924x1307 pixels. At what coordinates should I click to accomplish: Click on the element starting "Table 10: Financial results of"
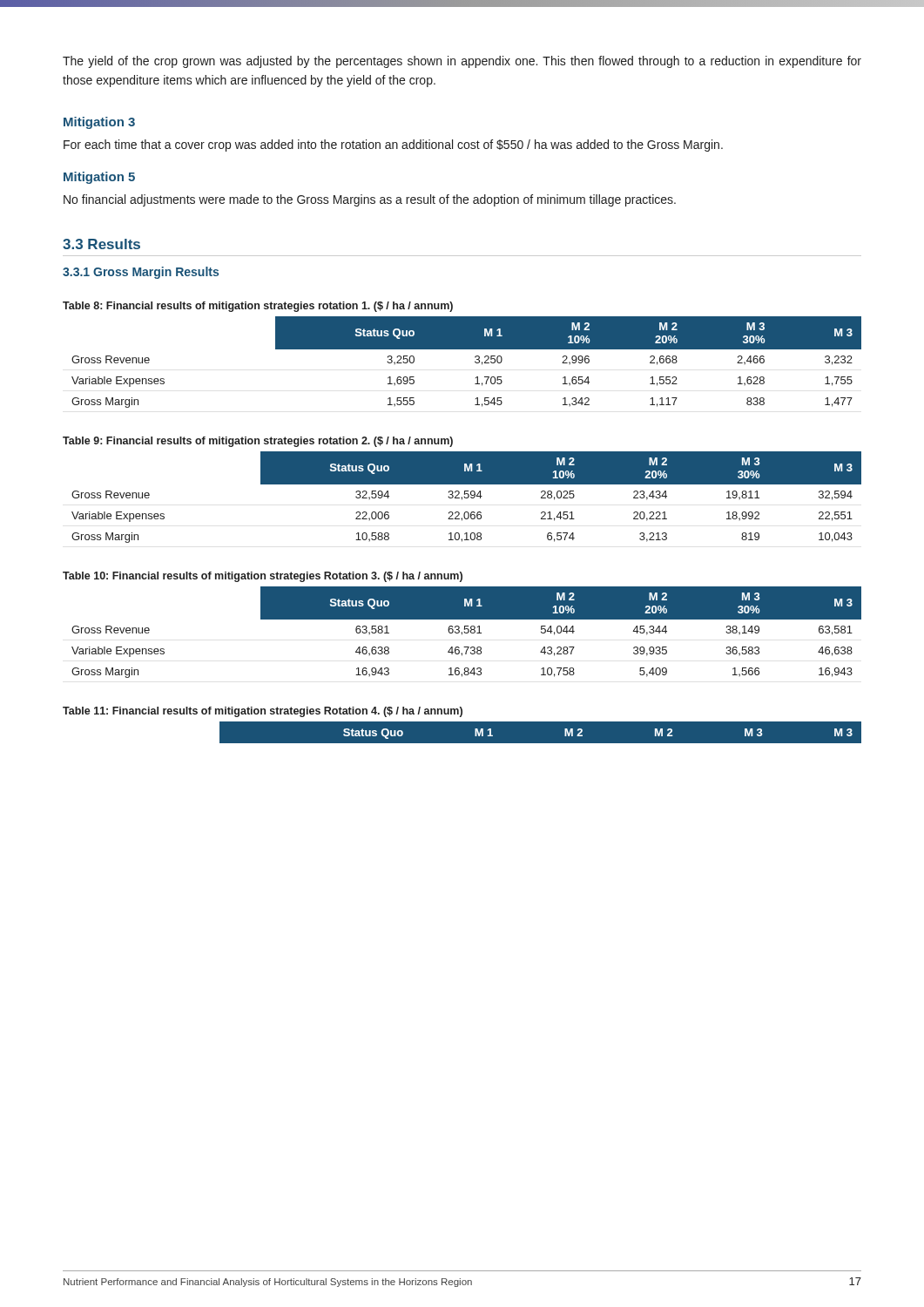(x=263, y=576)
